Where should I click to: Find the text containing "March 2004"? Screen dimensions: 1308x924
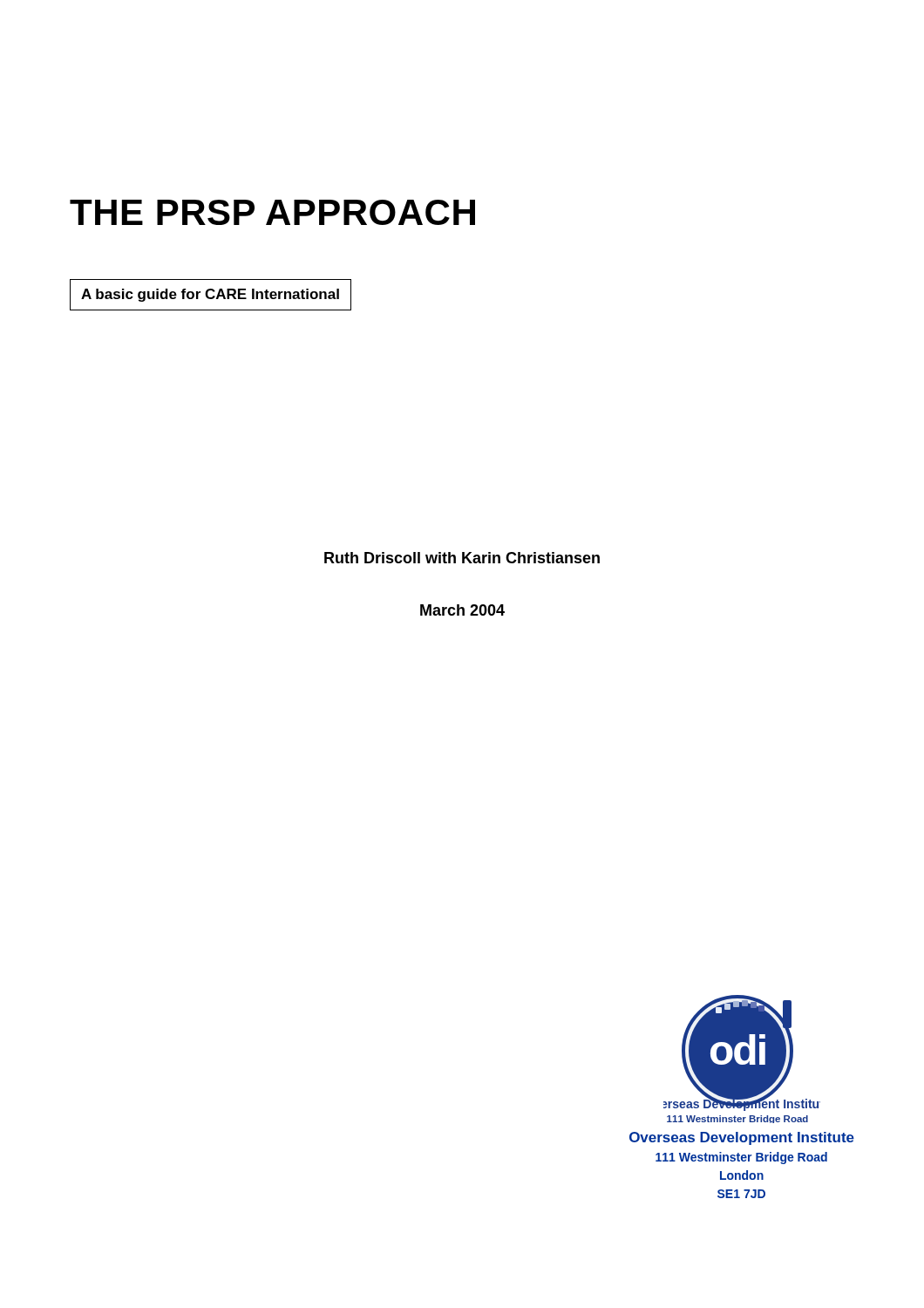(462, 610)
